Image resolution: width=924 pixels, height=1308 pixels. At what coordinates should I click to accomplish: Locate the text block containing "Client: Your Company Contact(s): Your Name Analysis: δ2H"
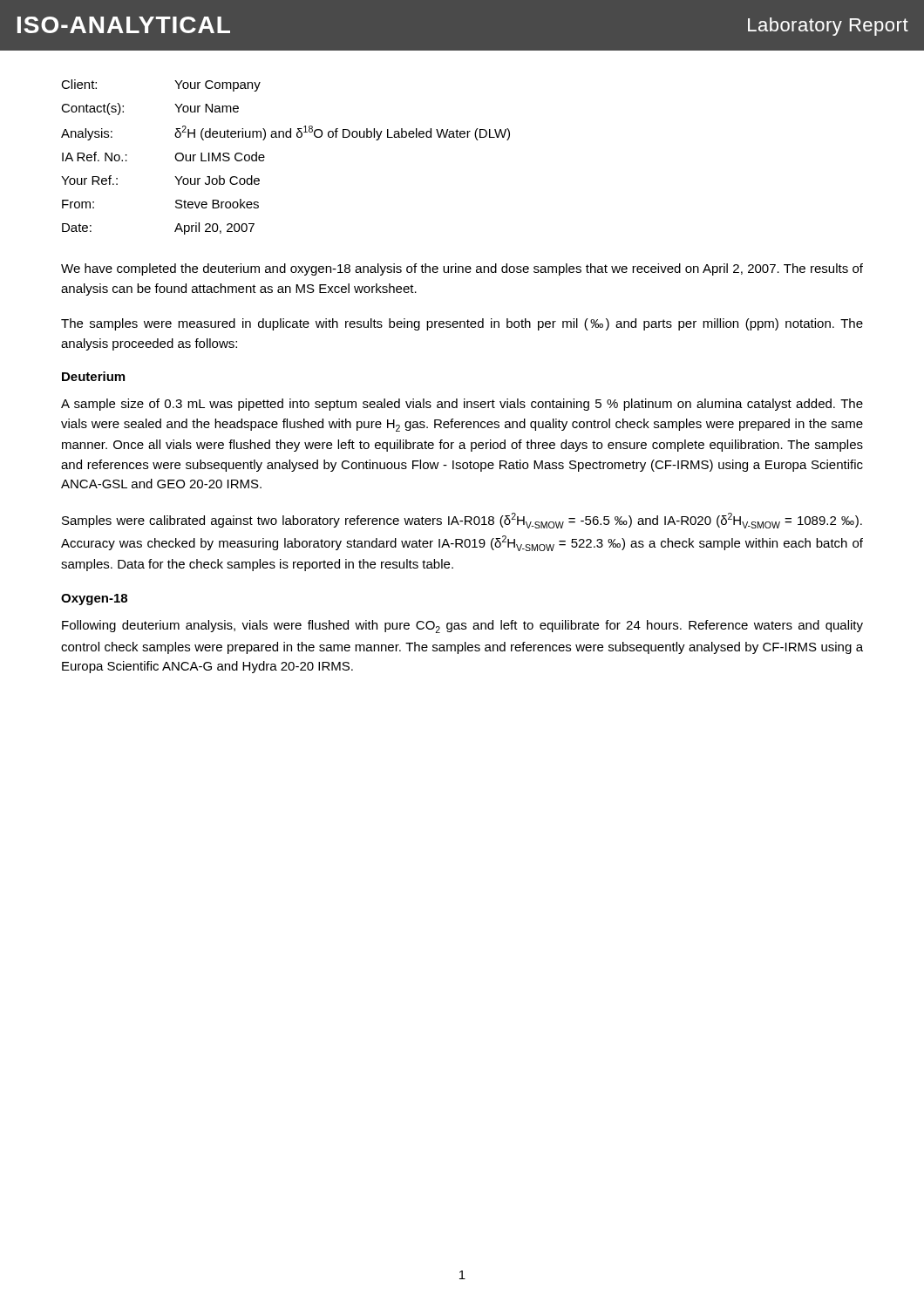click(x=80, y=85)
